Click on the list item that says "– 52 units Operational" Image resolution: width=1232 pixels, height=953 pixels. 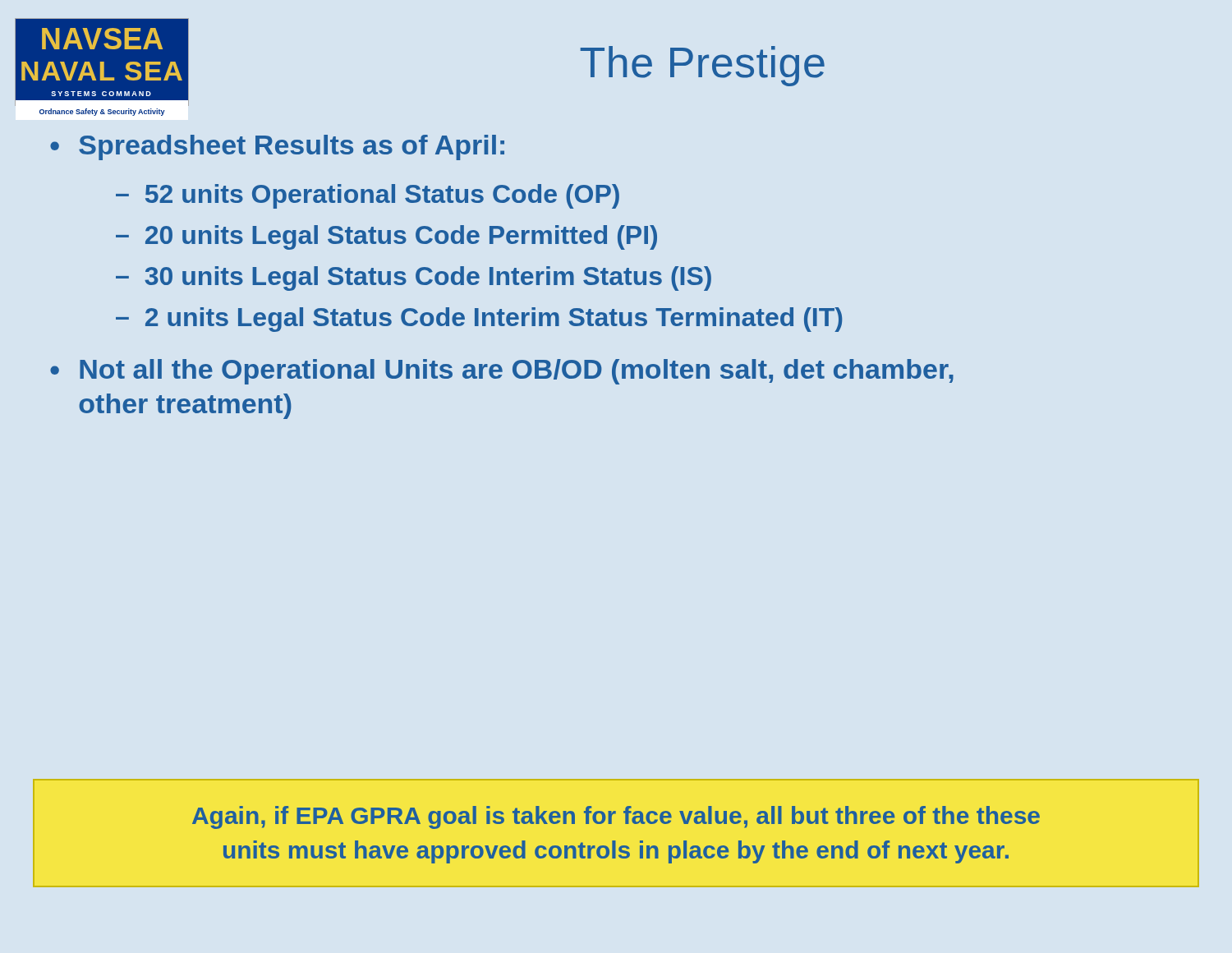coord(368,194)
